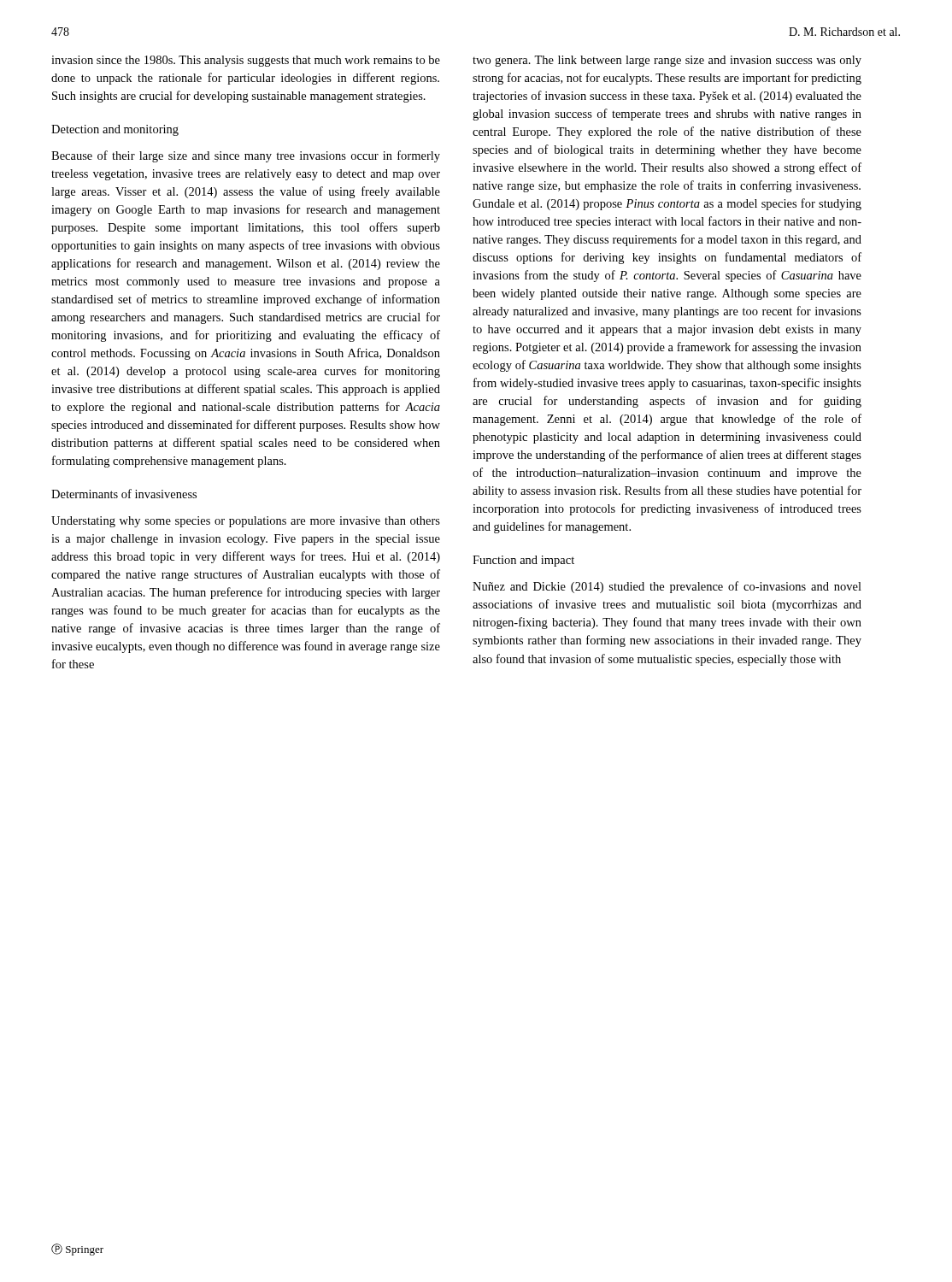Locate the passage starting "invasion since the 1980s. This analysis"
This screenshot has height=1282, width=952.
pos(246,78)
